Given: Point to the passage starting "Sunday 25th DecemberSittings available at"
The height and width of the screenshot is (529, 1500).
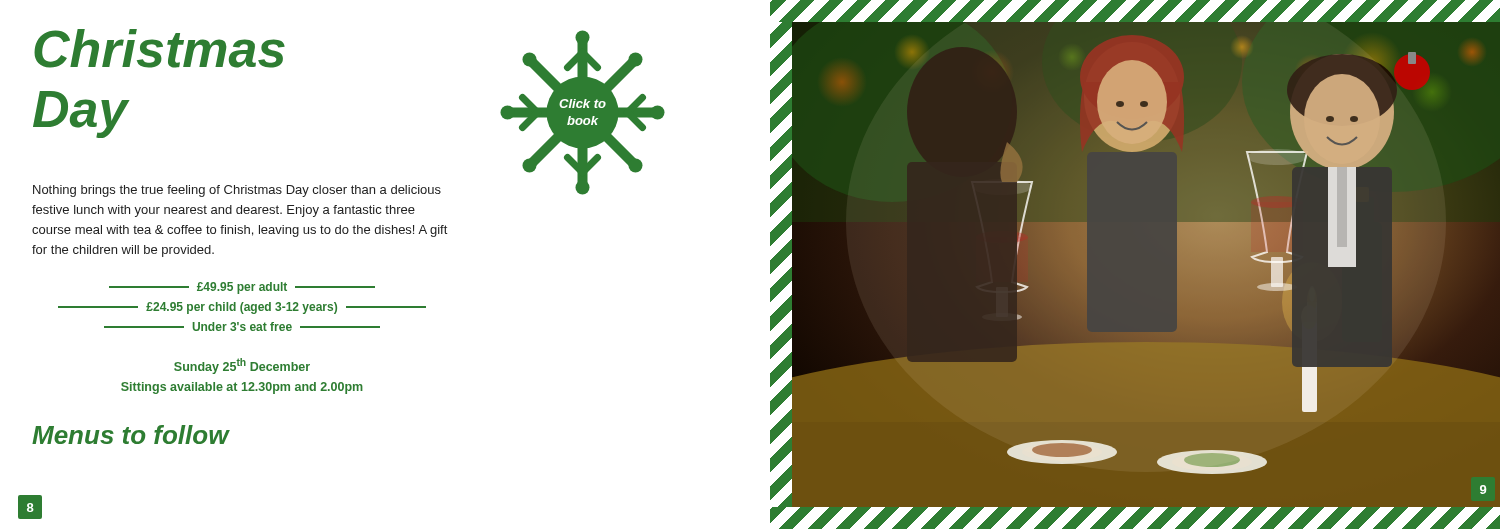Looking at the screenshot, I should pyautogui.click(x=242, y=376).
